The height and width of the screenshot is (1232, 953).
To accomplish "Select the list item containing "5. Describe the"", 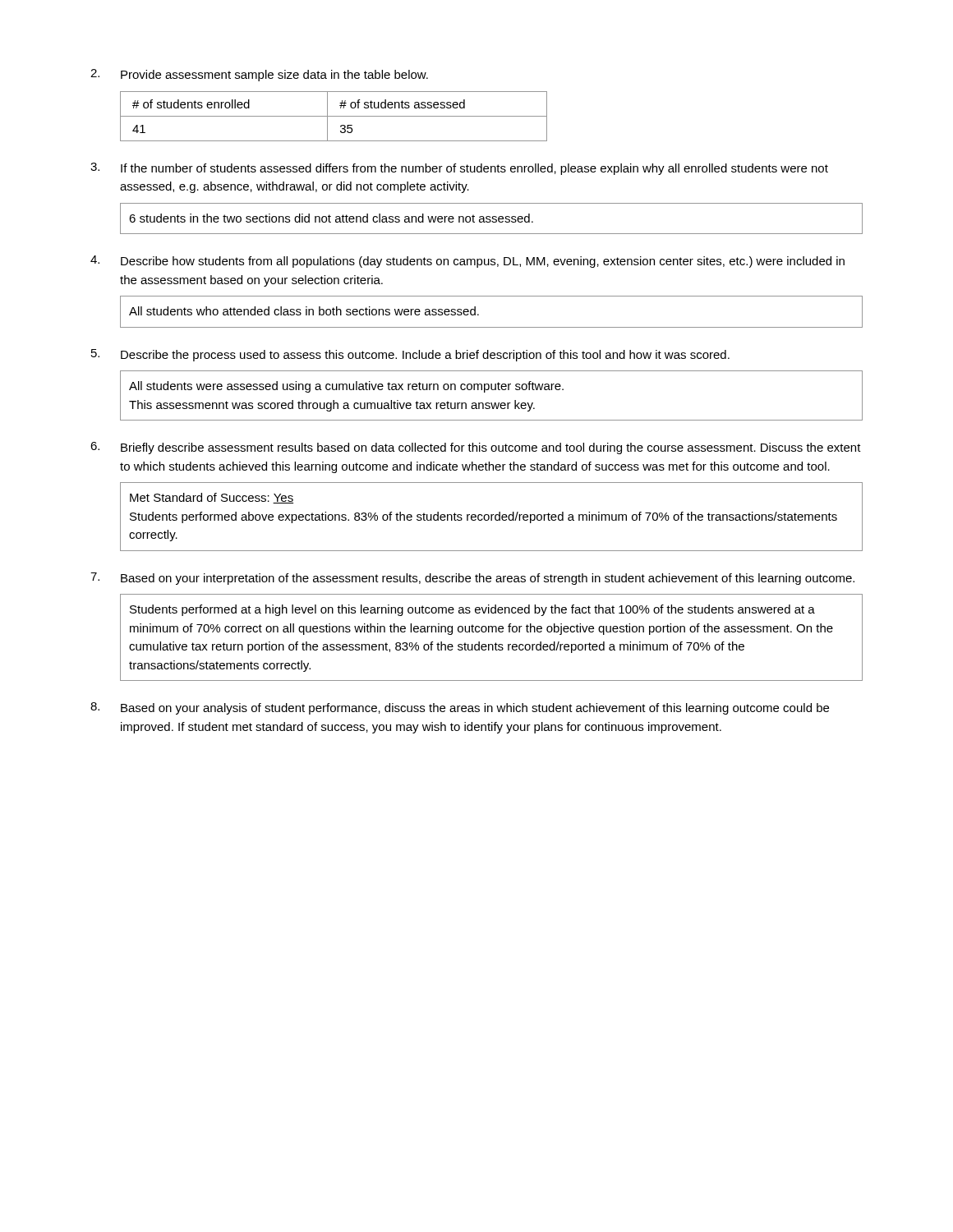I will 476,383.
